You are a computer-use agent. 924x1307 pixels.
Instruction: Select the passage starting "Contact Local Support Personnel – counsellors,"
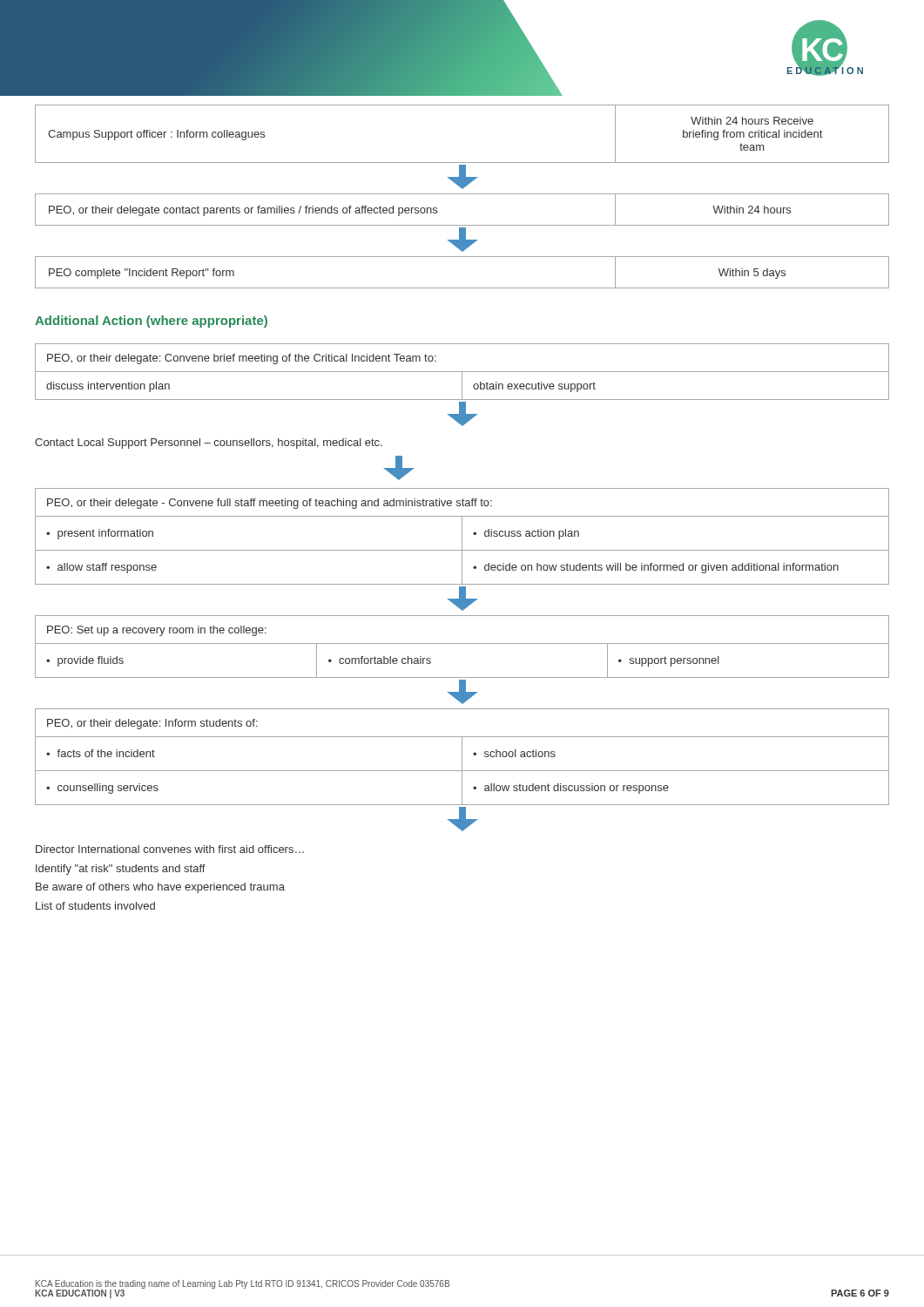(x=209, y=442)
